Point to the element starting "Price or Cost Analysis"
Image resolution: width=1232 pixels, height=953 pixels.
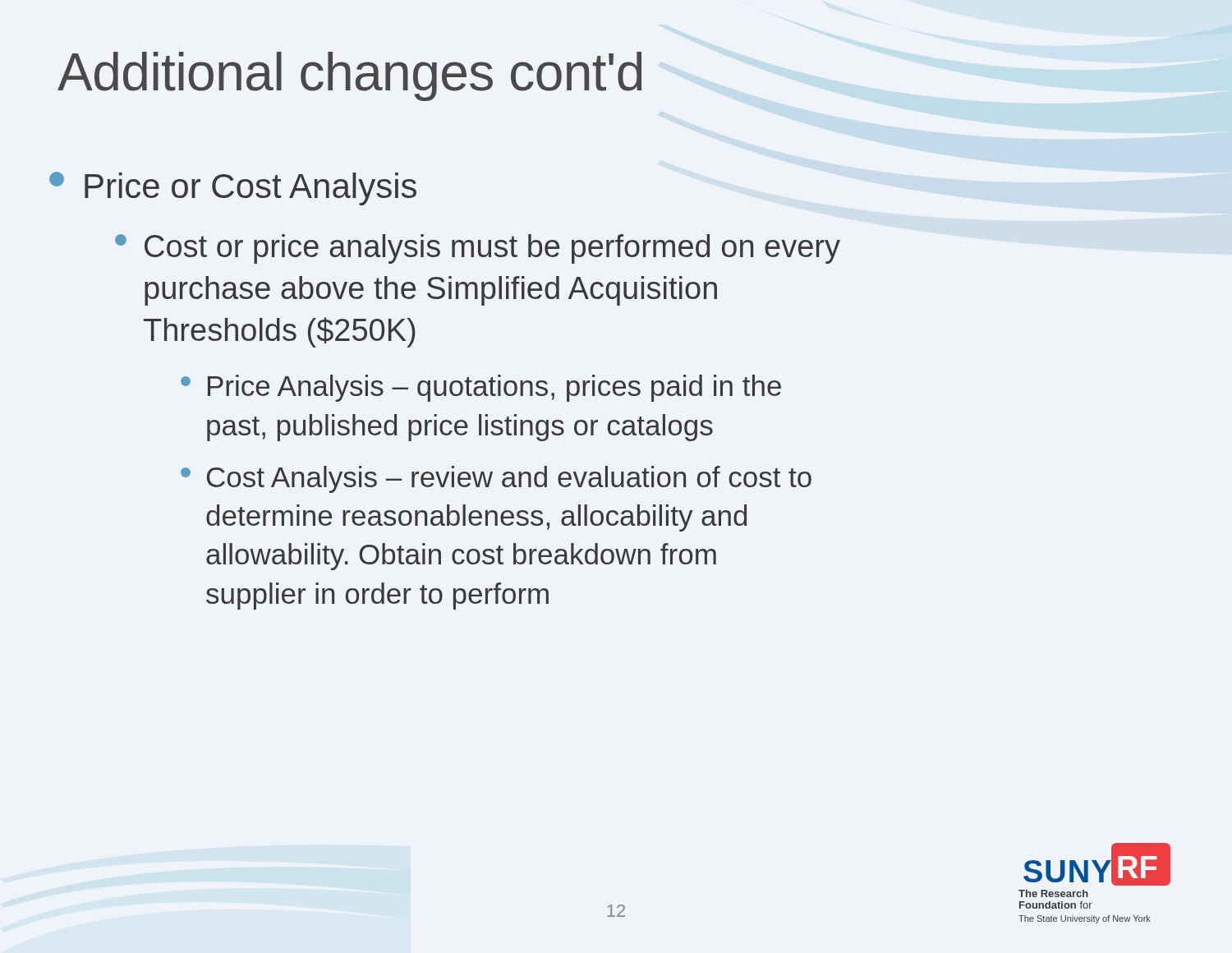tap(233, 187)
